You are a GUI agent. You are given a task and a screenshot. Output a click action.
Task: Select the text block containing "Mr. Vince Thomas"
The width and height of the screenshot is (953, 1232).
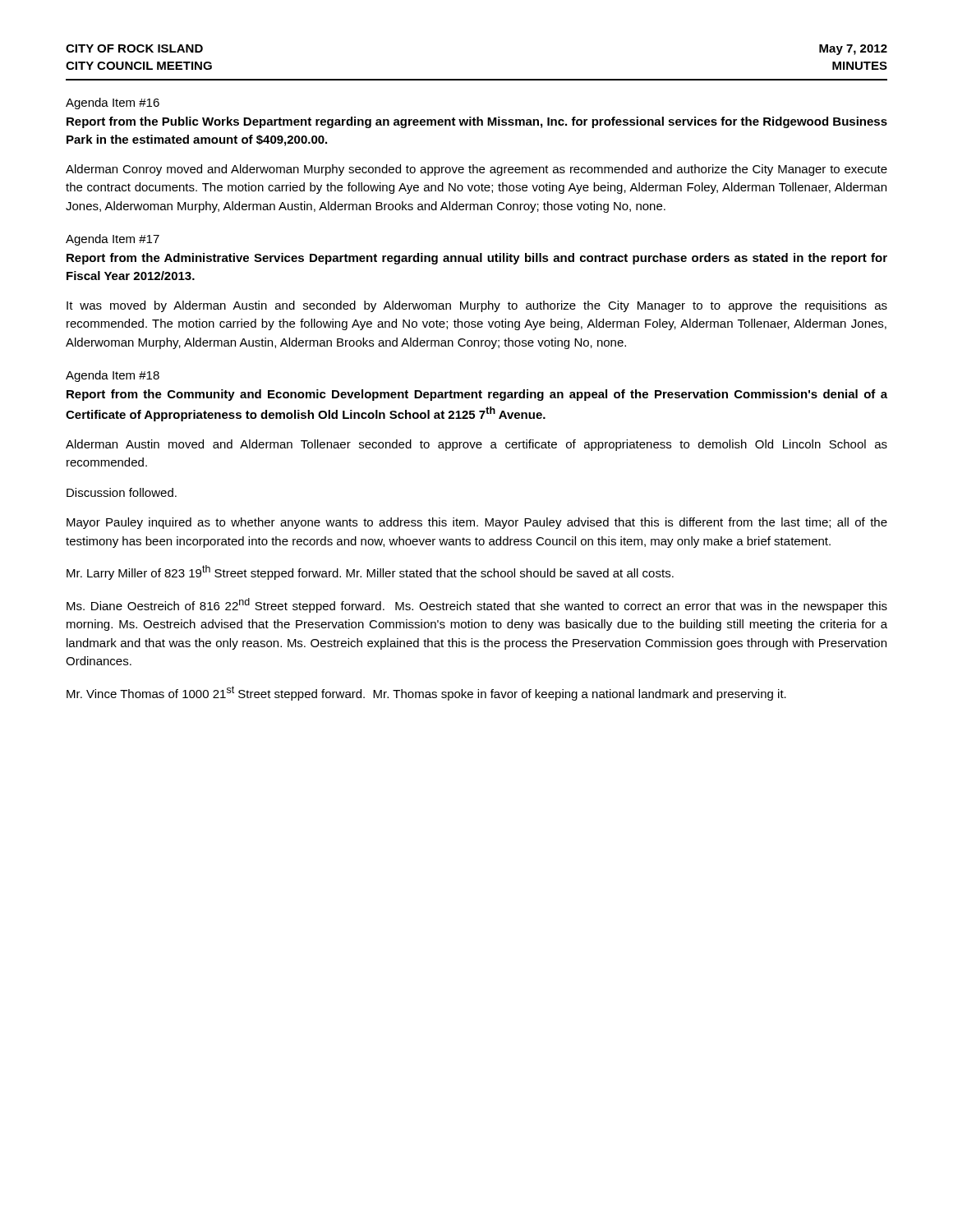426,692
